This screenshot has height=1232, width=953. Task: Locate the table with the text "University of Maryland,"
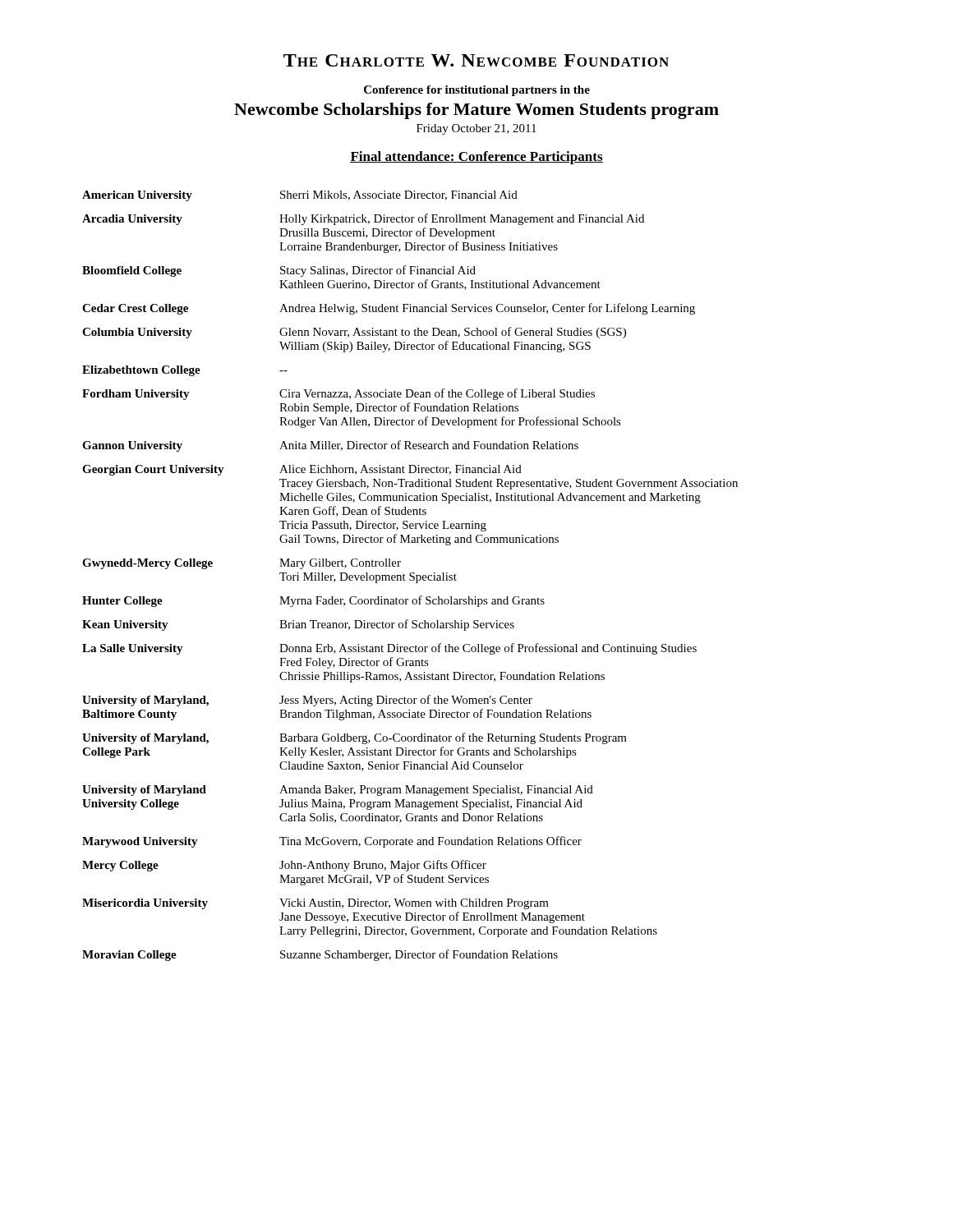coord(476,575)
